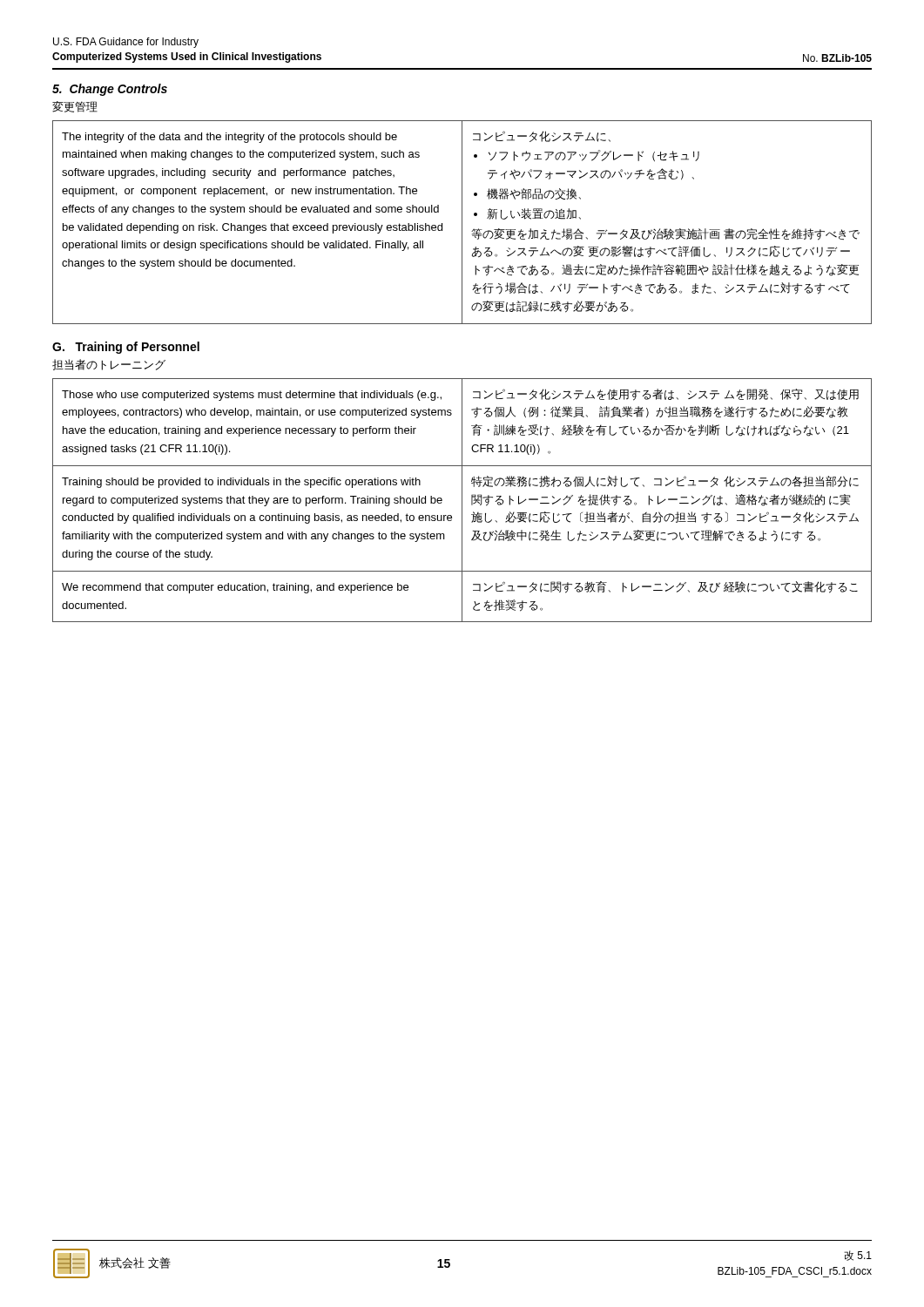This screenshot has height=1307, width=924.
Task: Find the table that mentions "コンピュータに関する教育、トレーニング、及び 経験について文書化することを推奨する。"
Action: pyautogui.click(x=462, y=500)
